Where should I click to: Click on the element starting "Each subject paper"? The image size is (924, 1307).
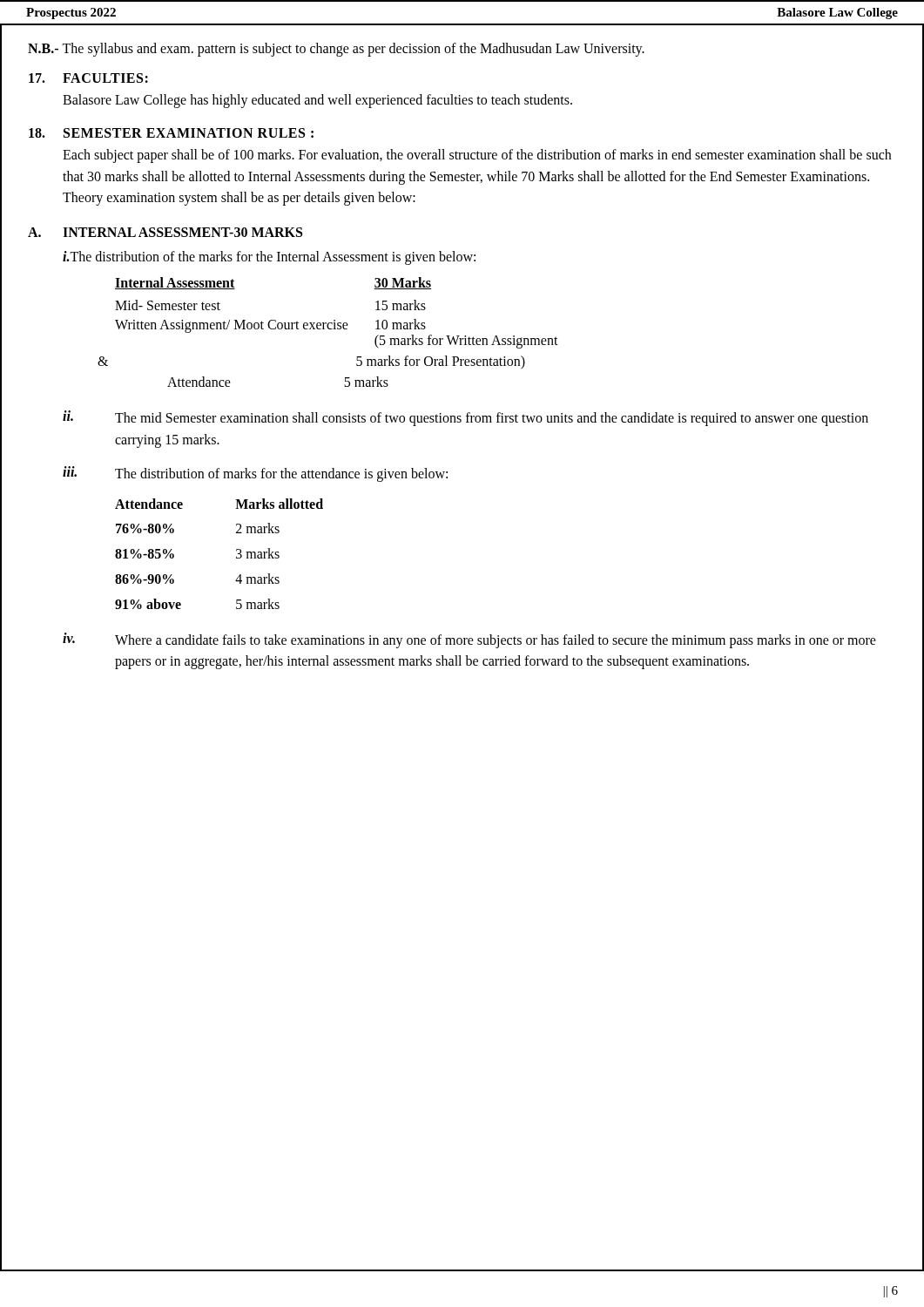coord(477,176)
